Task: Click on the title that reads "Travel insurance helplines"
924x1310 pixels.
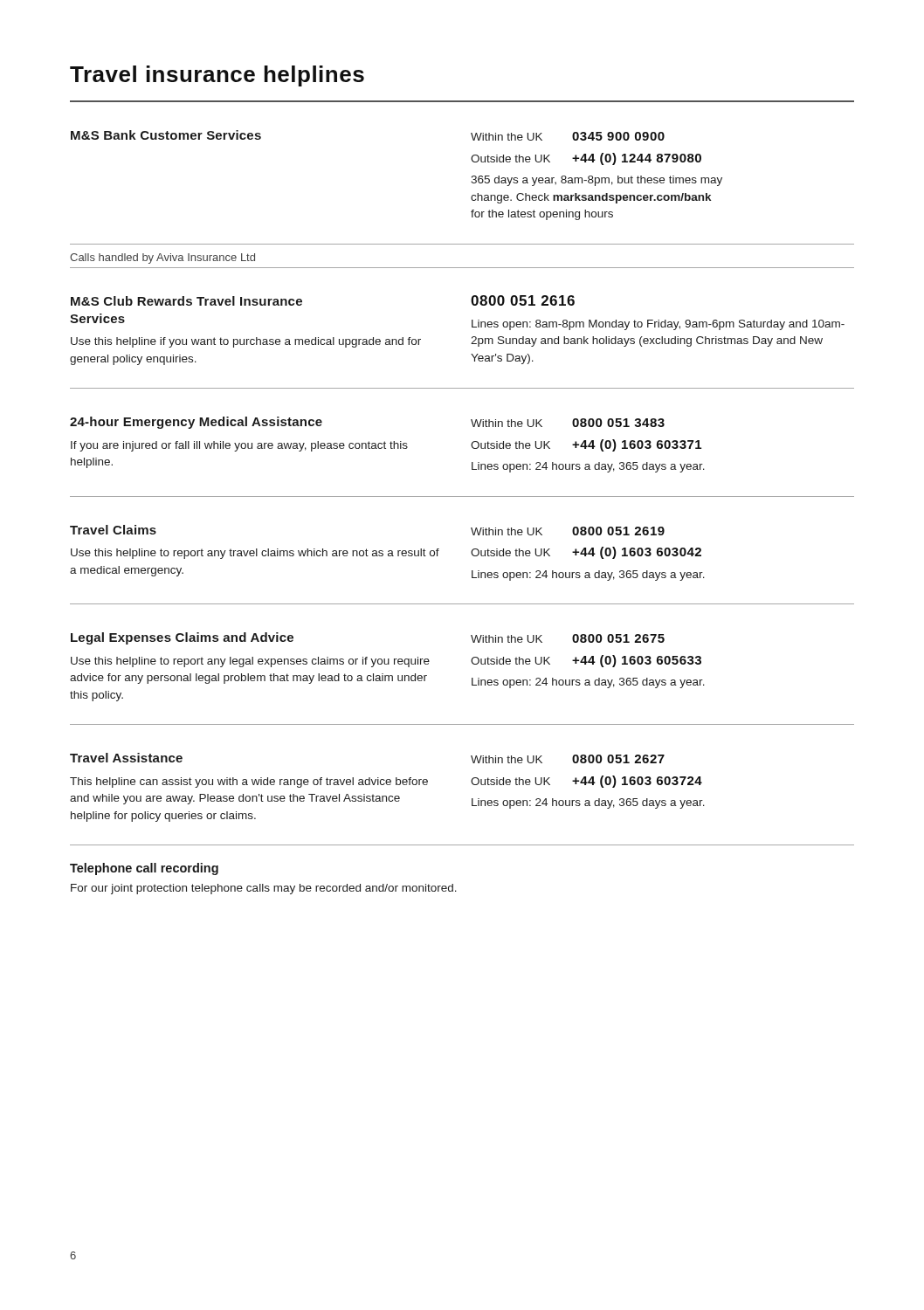Action: tap(218, 74)
